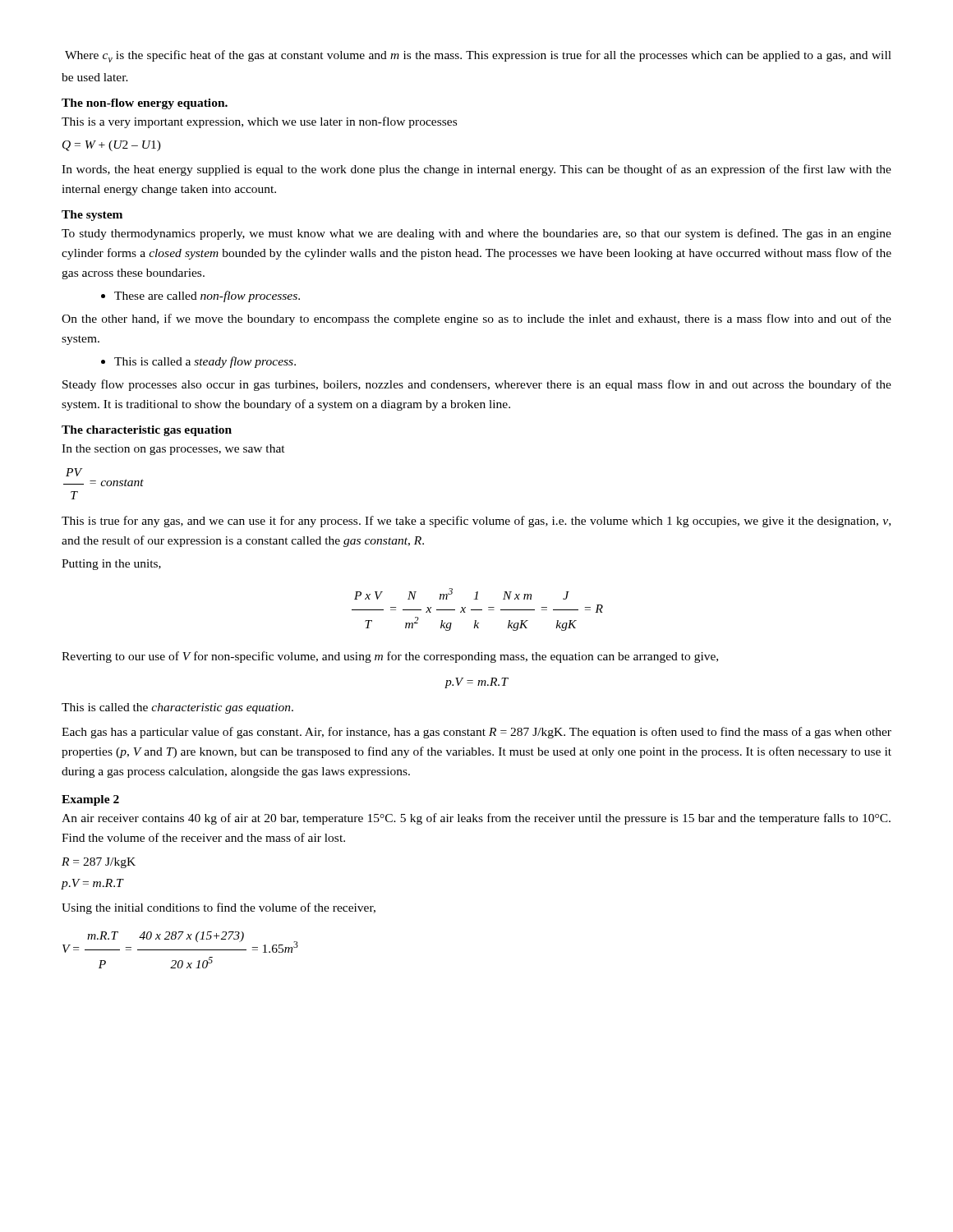Find the text that reads "Putting in the units,"
The image size is (953, 1232).
(x=112, y=563)
